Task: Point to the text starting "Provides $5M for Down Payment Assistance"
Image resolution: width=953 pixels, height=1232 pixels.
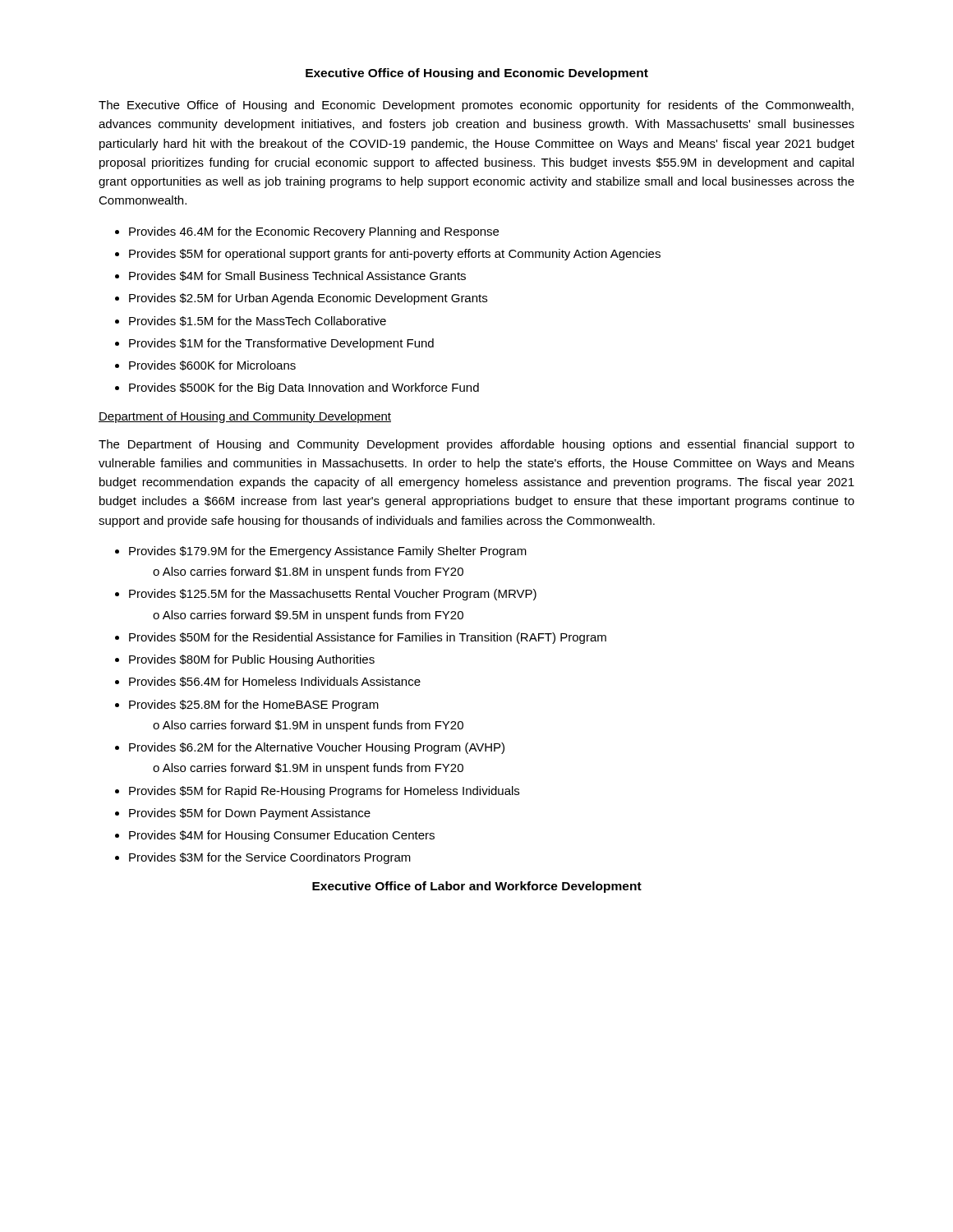Action: 250,814
